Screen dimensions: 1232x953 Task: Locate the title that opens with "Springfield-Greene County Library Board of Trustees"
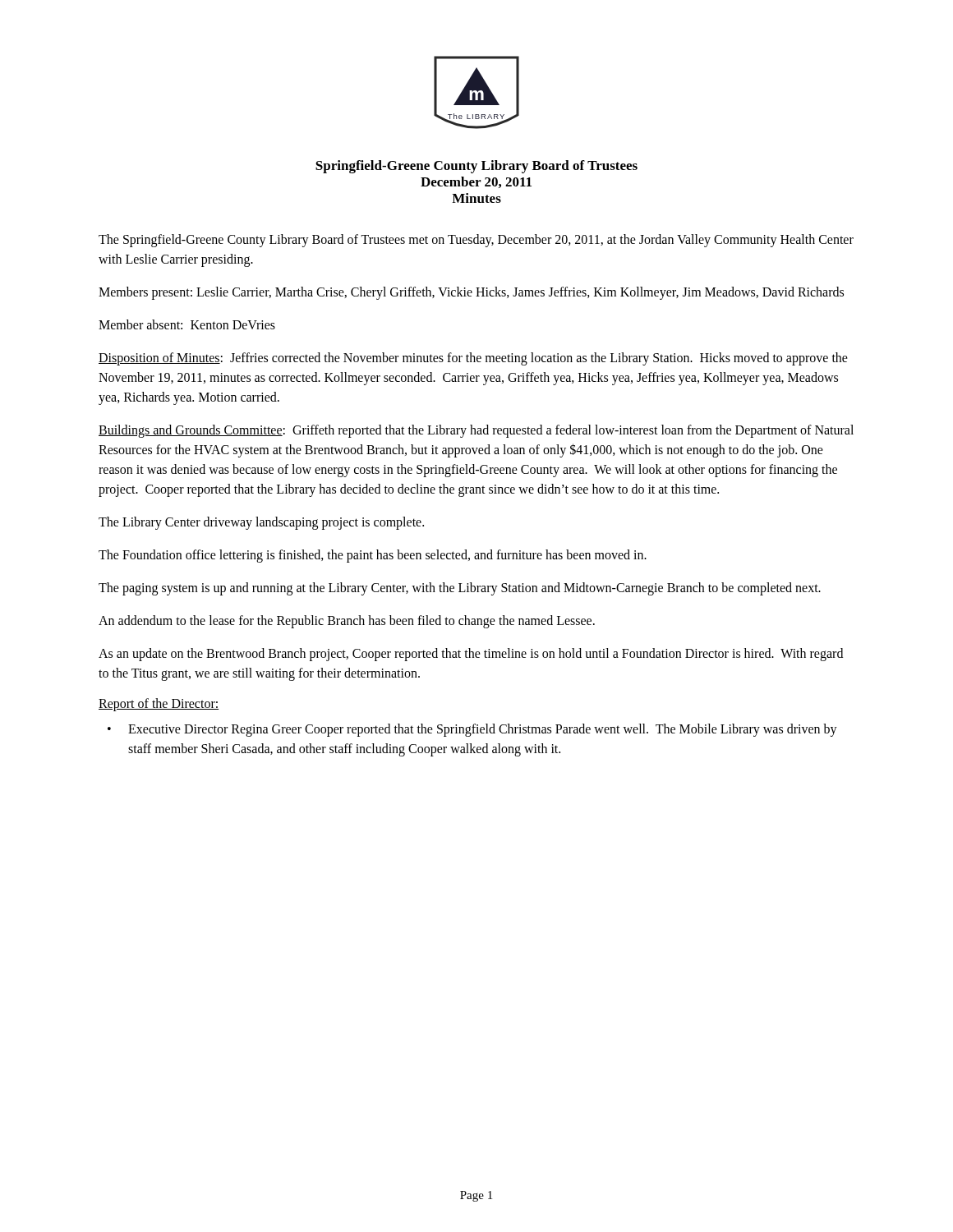coord(476,182)
